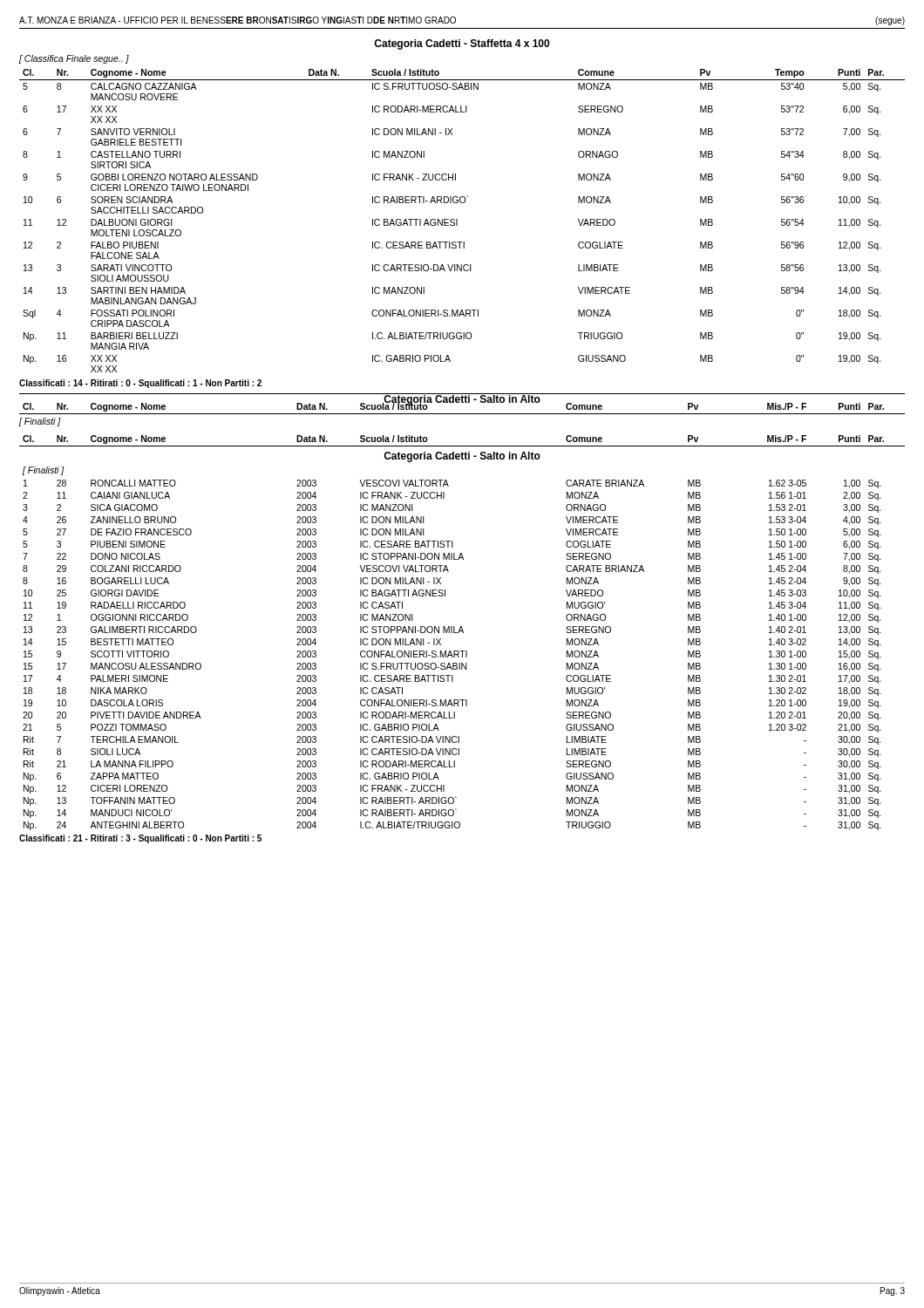Locate the text starting "[ Classifica Finale segue.. ]"
The height and width of the screenshot is (1308, 924).
tap(74, 58)
